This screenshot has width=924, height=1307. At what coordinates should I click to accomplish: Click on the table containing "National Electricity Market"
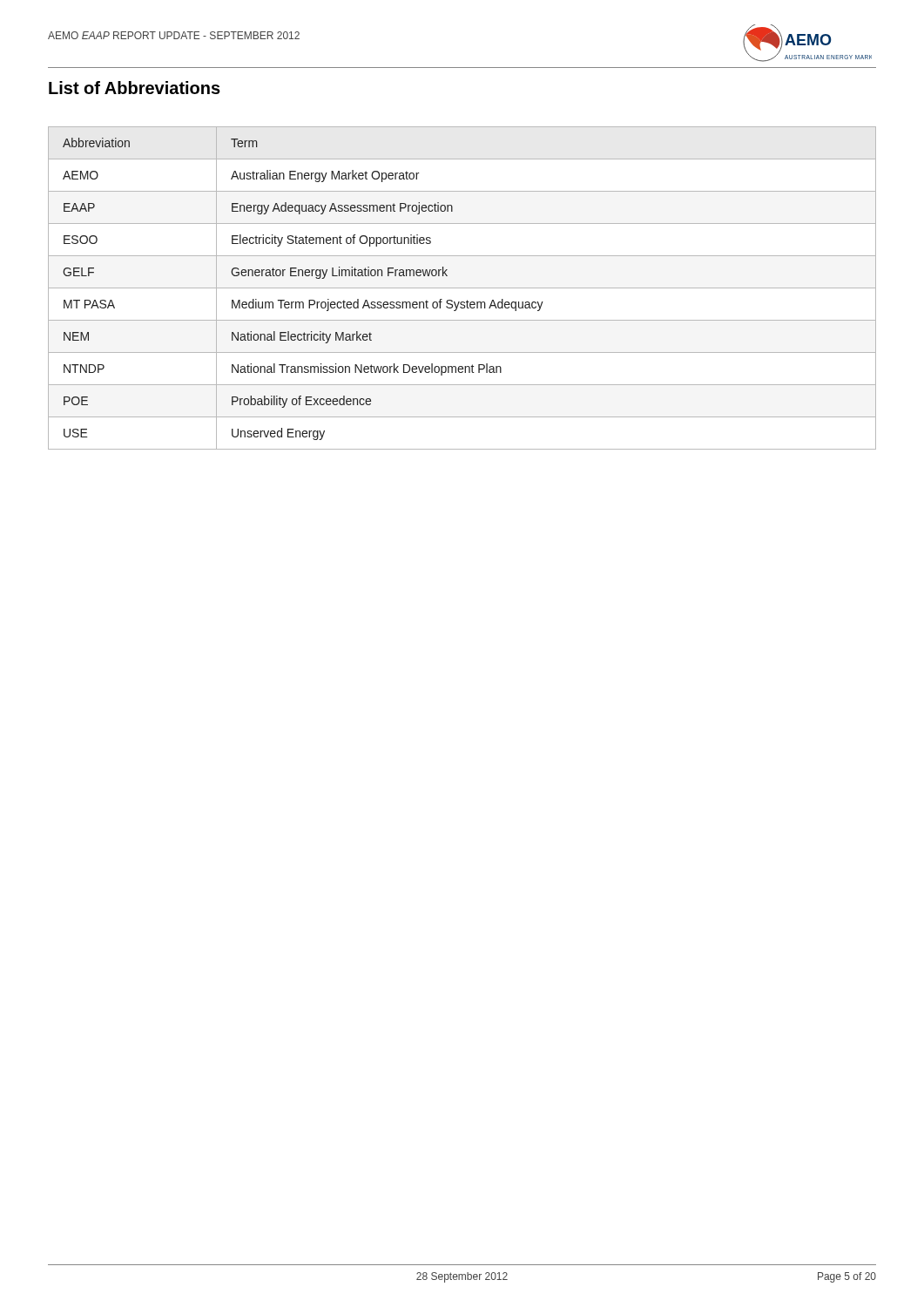[x=462, y=288]
